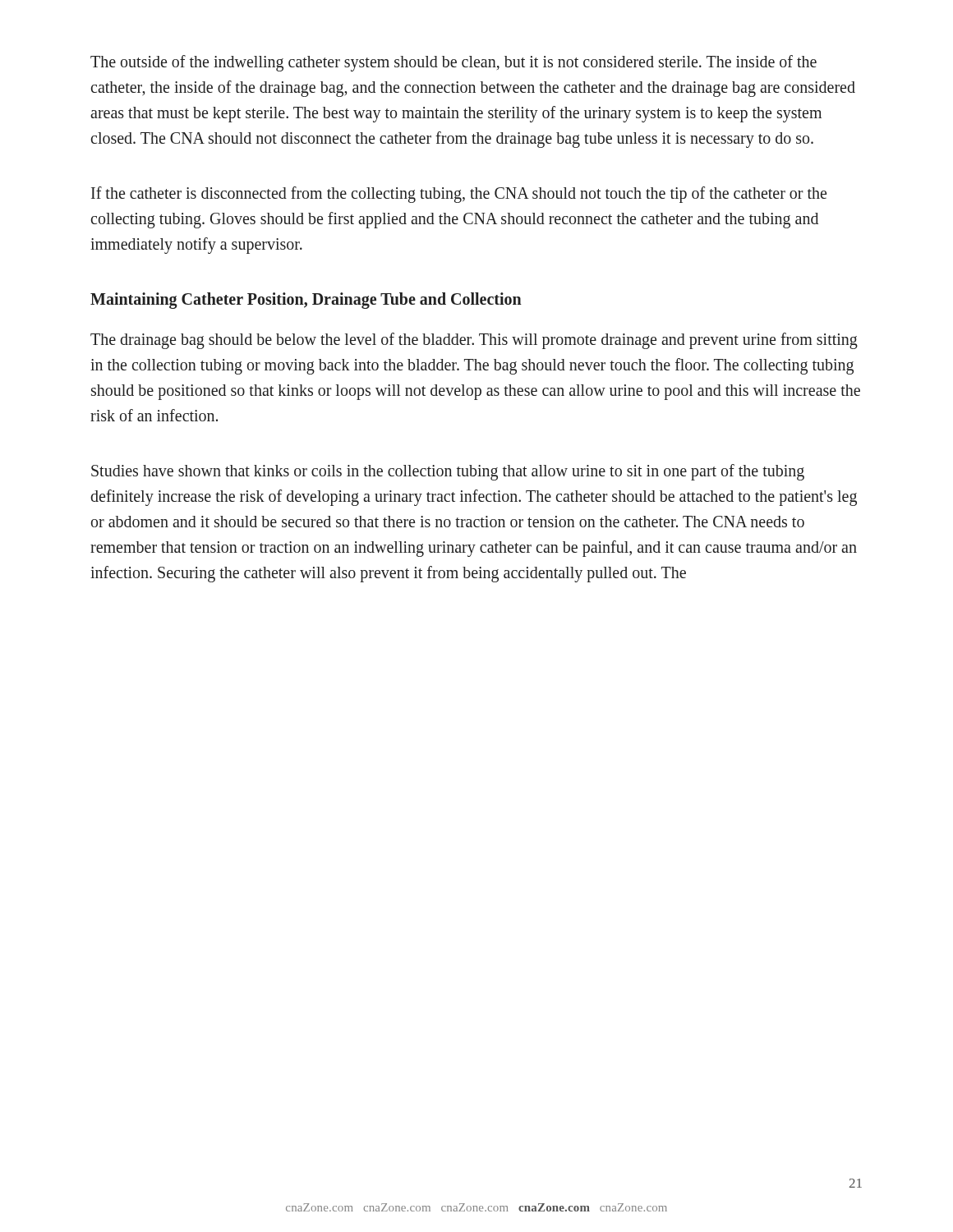Find the text block starting "The outside of the"
The image size is (953, 1232).
coord(473,100)
